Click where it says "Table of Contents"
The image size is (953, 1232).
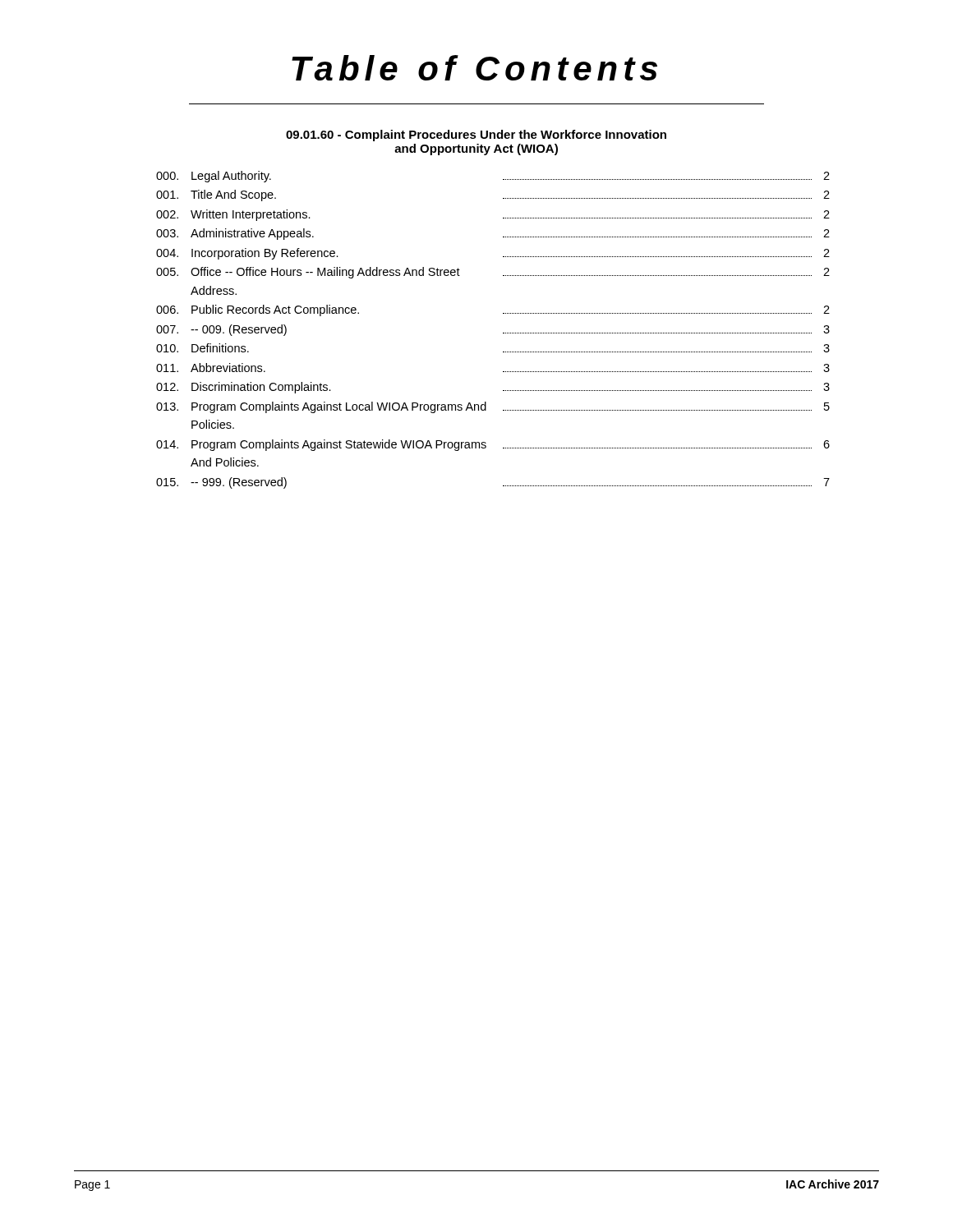[476, 77]
